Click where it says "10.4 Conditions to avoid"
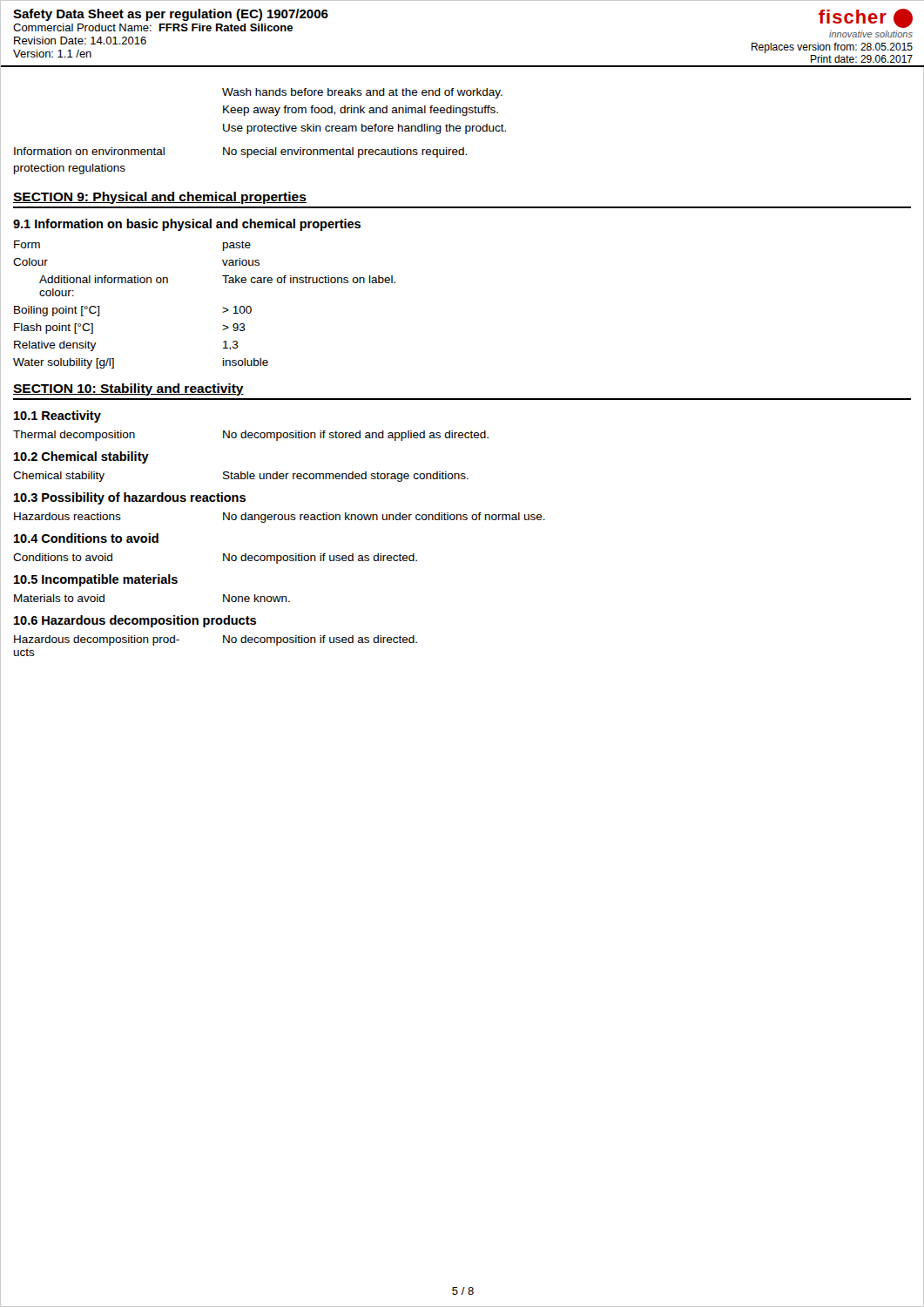The height and width of the screenshot is (1307, 924). pos(86,538)
